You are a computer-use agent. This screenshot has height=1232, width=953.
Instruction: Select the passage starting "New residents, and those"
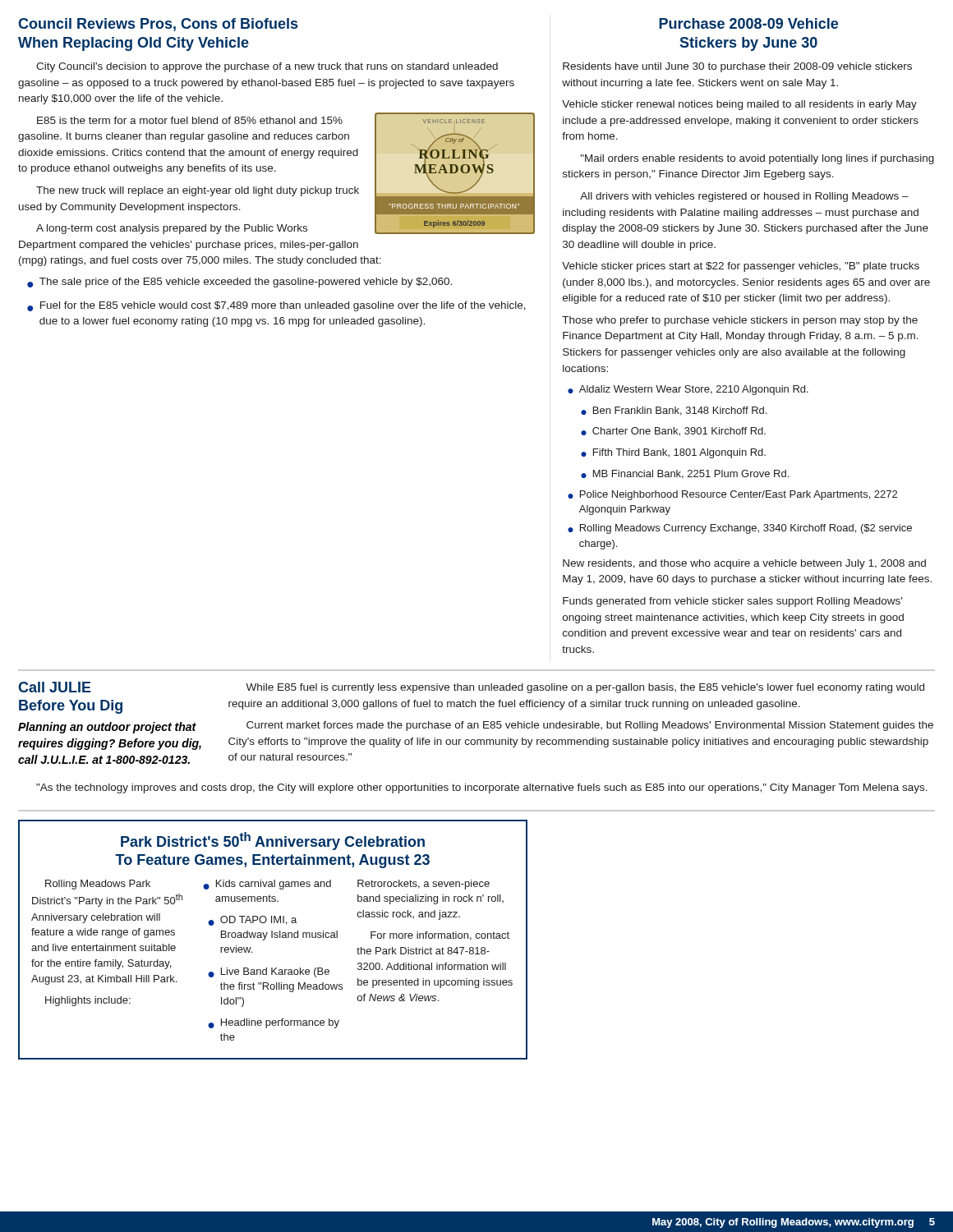[x=749, y=571]
